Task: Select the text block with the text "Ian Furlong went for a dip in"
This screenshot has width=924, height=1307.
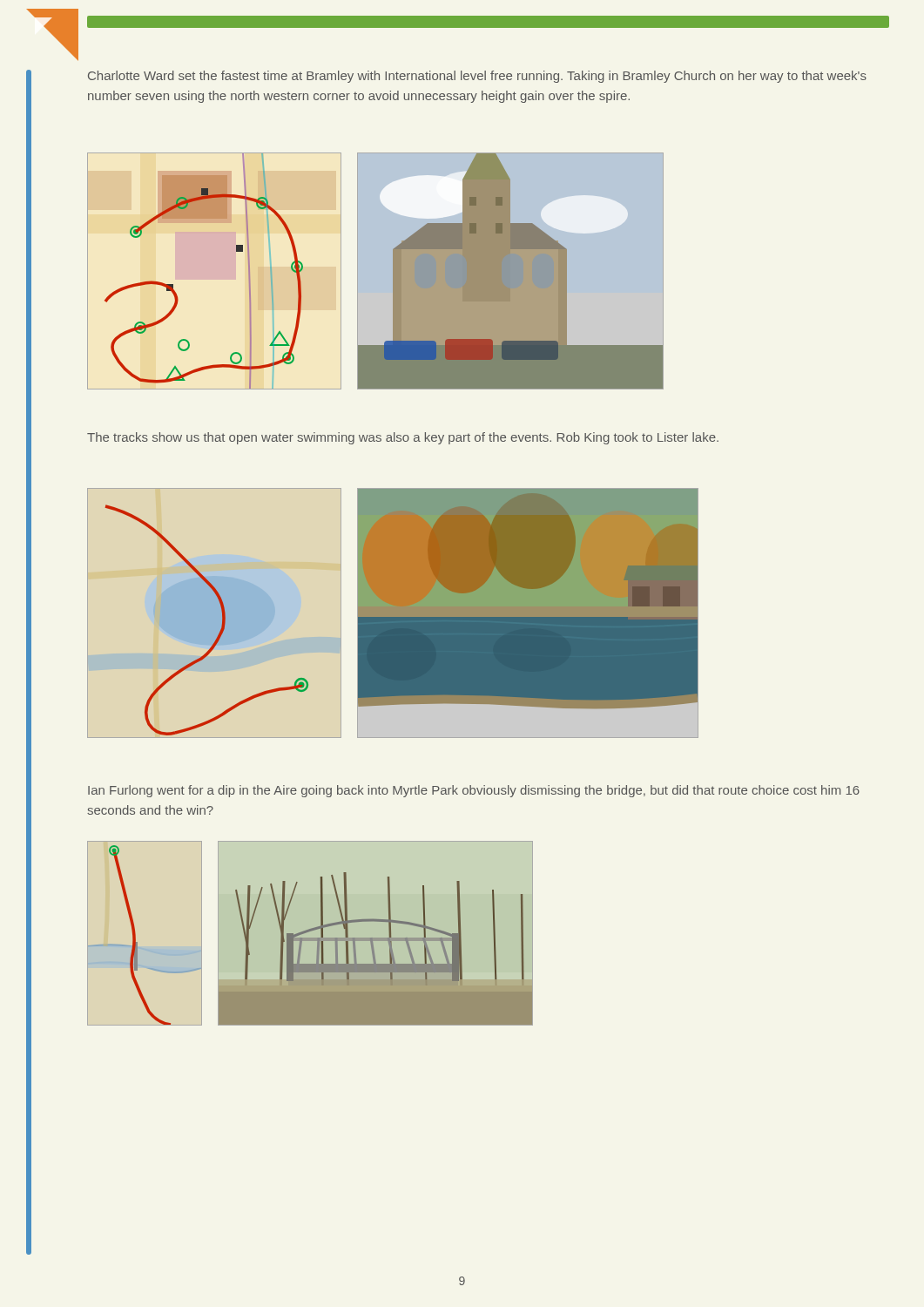Action: [473, 800]
